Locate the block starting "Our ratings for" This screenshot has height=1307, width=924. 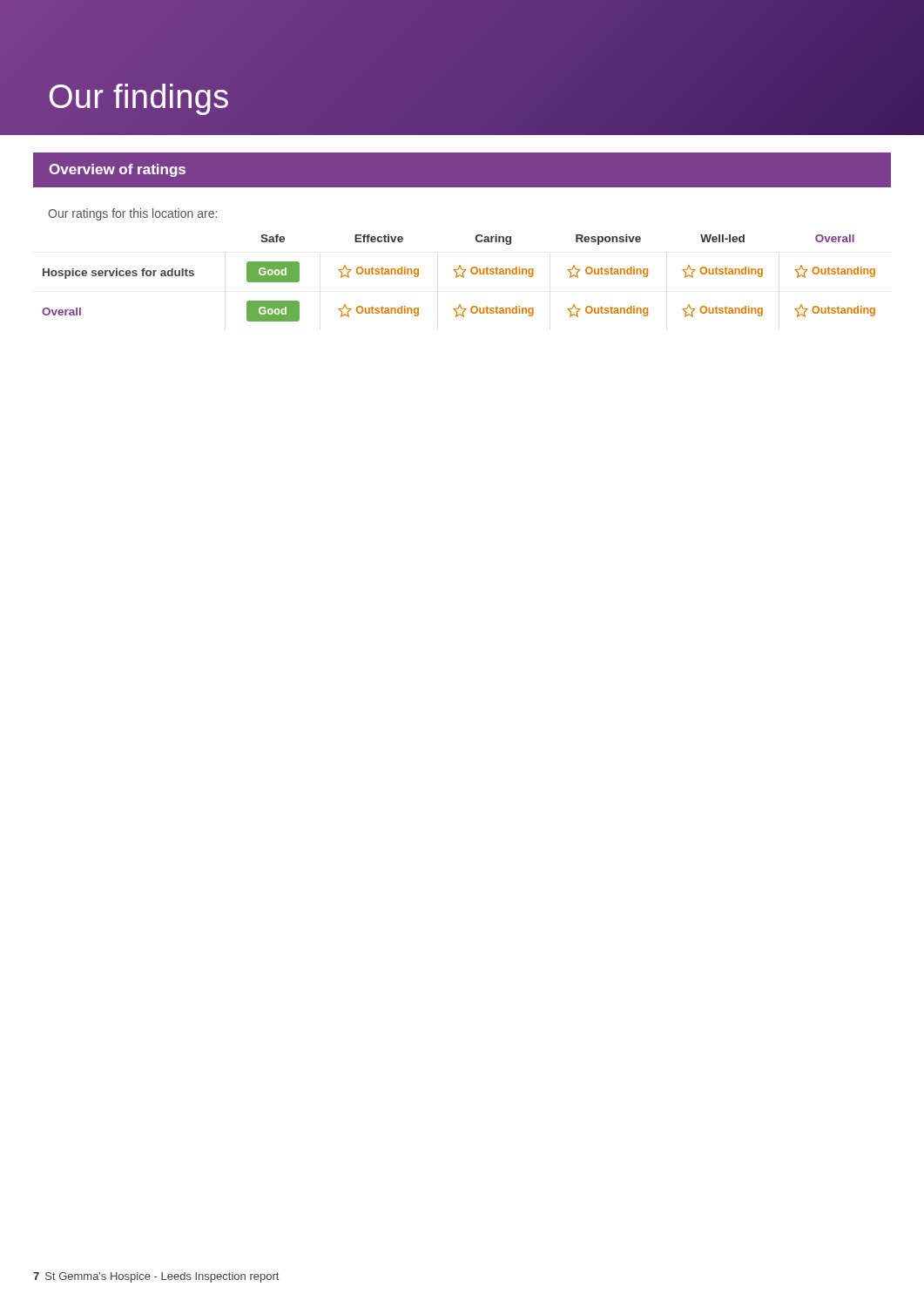(x=133, y=213)
